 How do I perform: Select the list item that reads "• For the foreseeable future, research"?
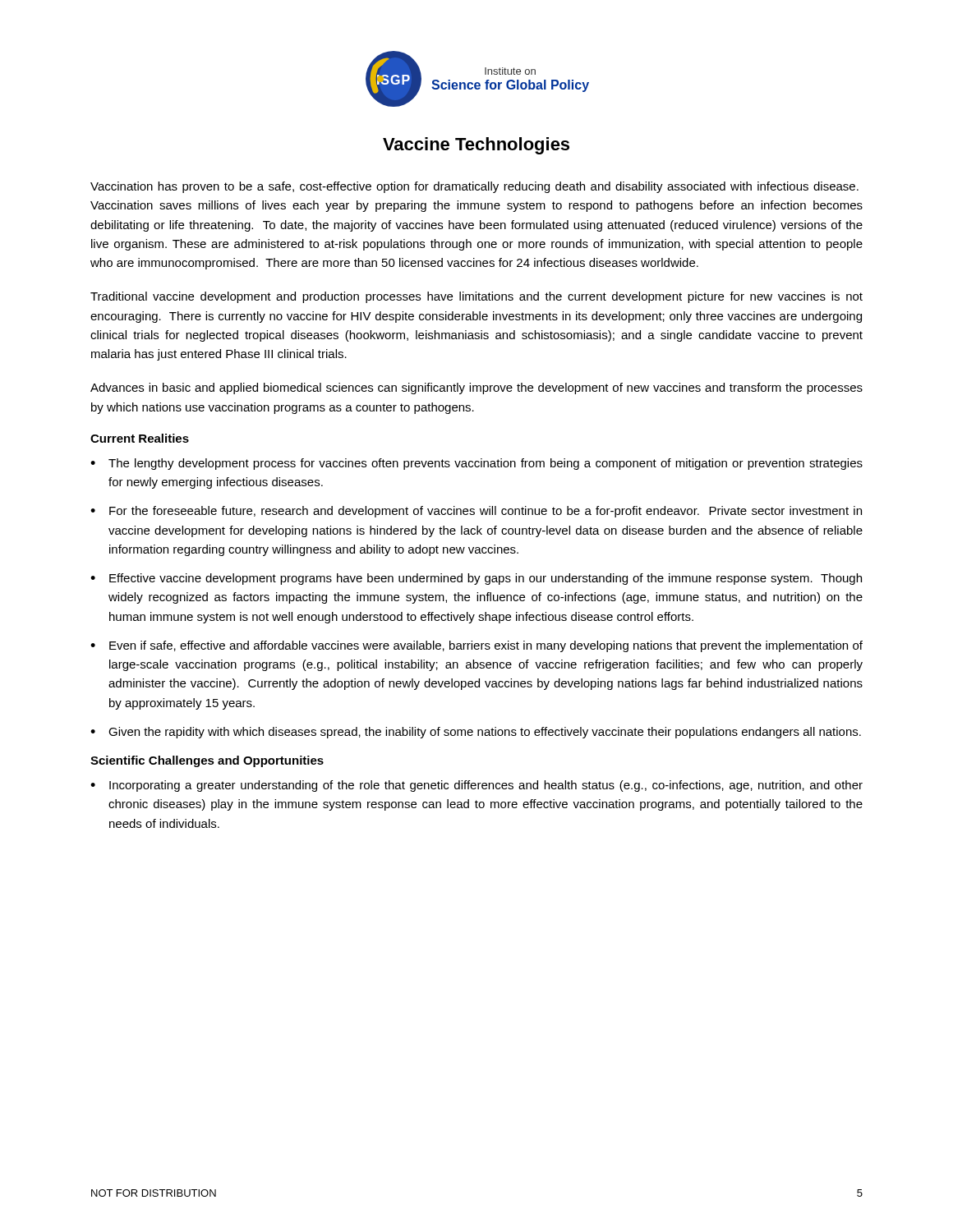[476, 530]
